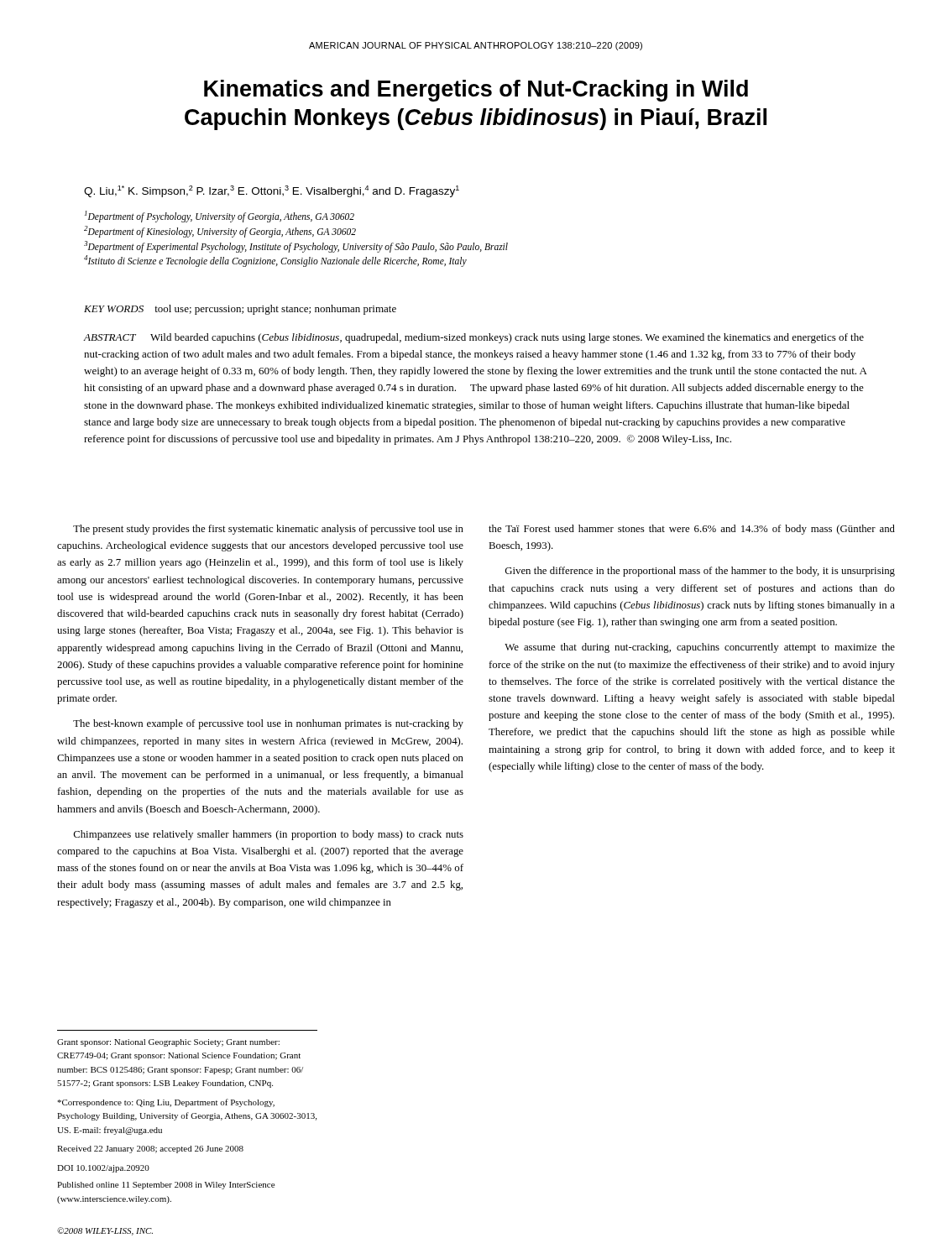Find the block on this page that starts "the Taï Forest used hammer"
Viewport: 952px width, 1259px height.
[692, 648]
